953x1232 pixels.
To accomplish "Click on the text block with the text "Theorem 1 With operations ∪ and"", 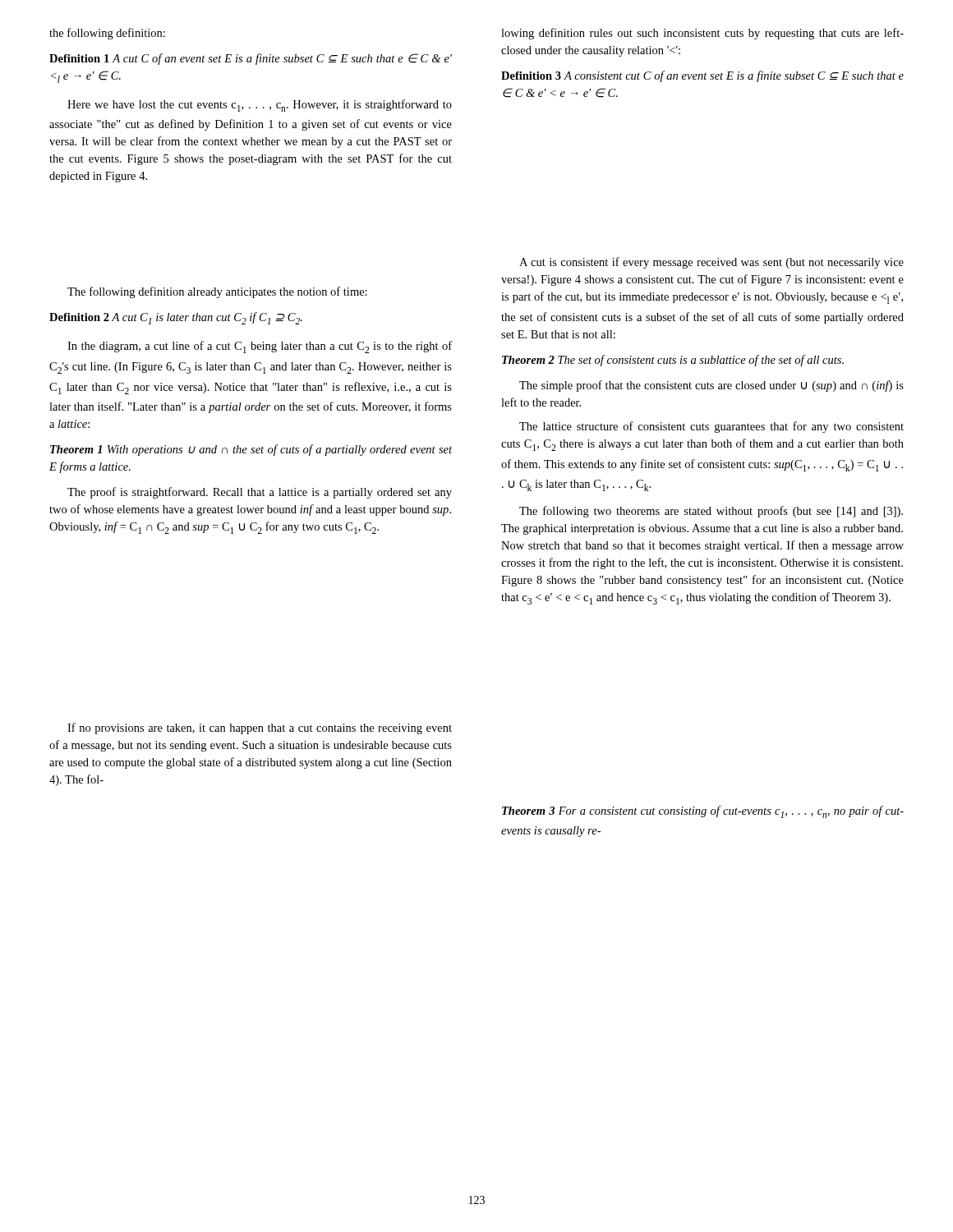I will 251,459.
